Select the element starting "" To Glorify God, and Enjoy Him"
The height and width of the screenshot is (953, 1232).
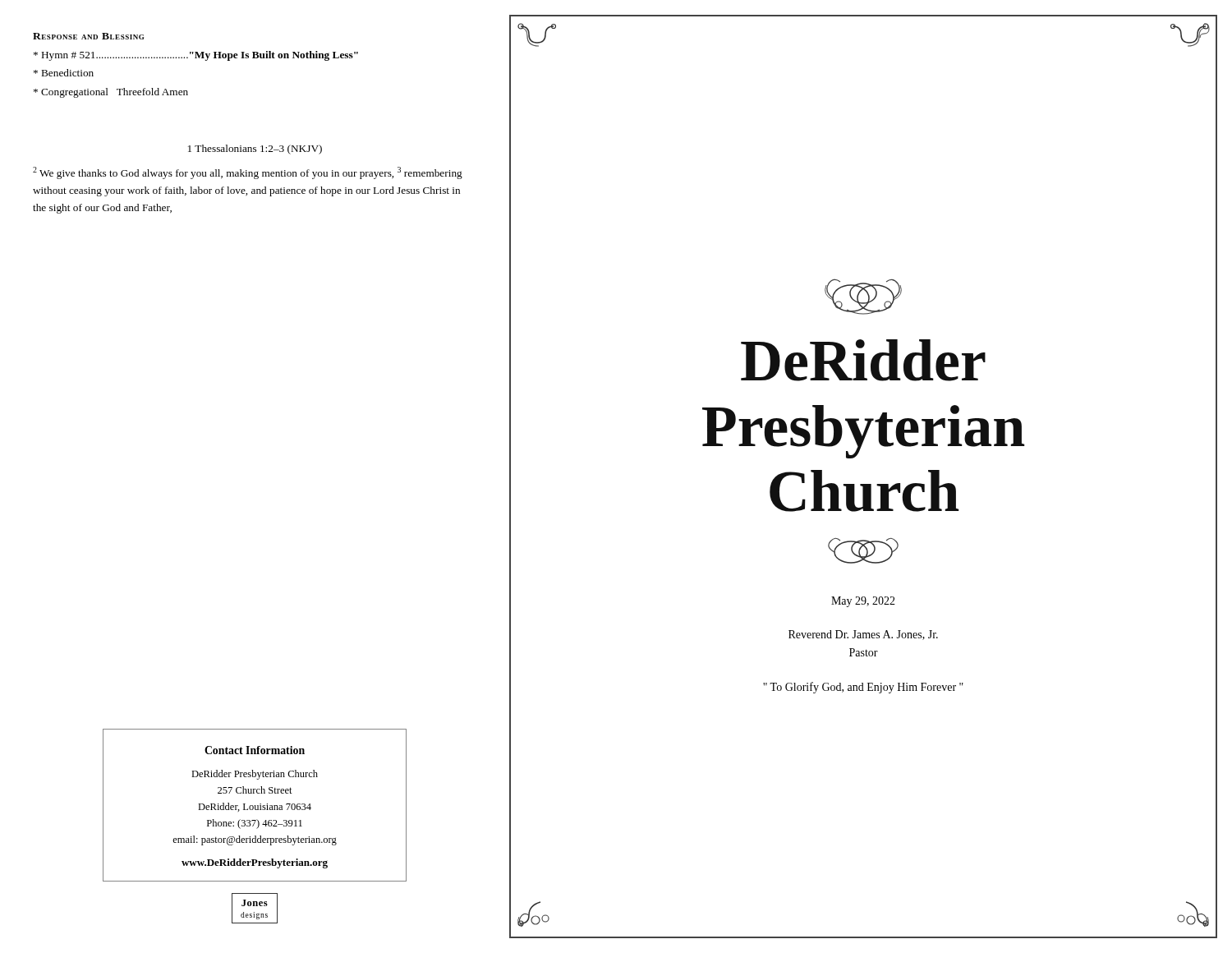pos(863,687)
